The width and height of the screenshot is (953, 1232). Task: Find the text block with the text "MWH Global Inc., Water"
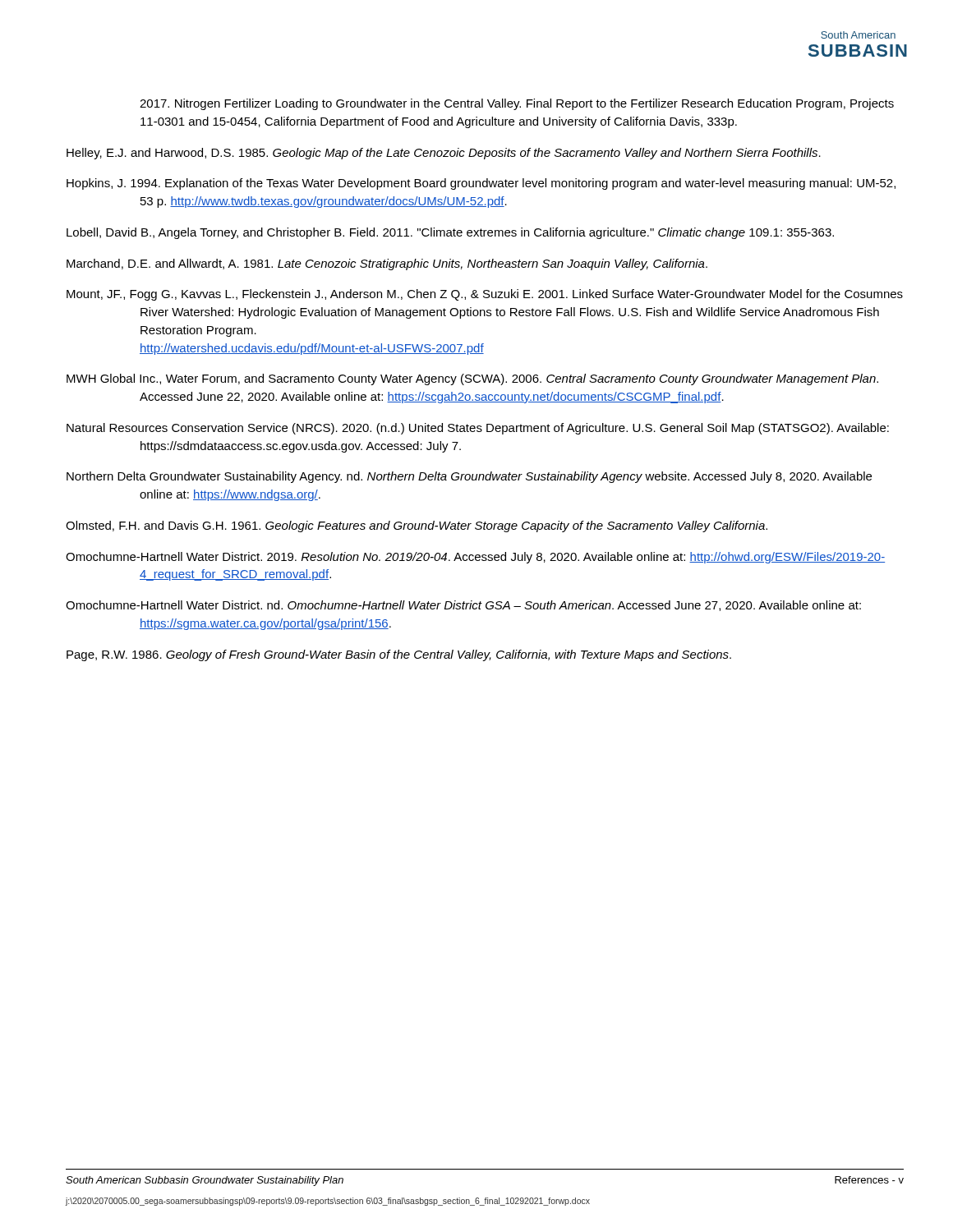(485, 388)
